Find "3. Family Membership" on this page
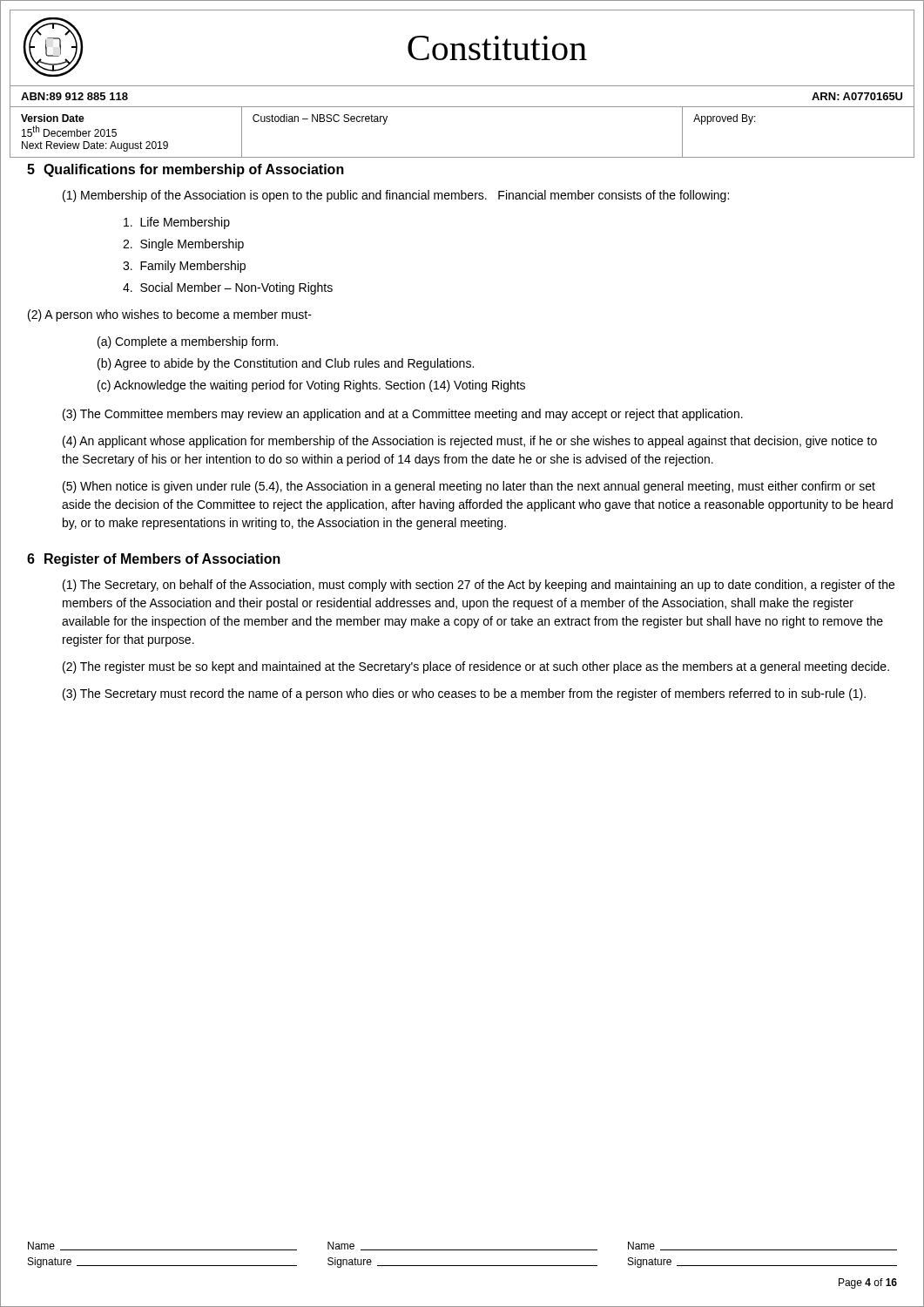This screenshot has height=1307, width=924. 184,266
